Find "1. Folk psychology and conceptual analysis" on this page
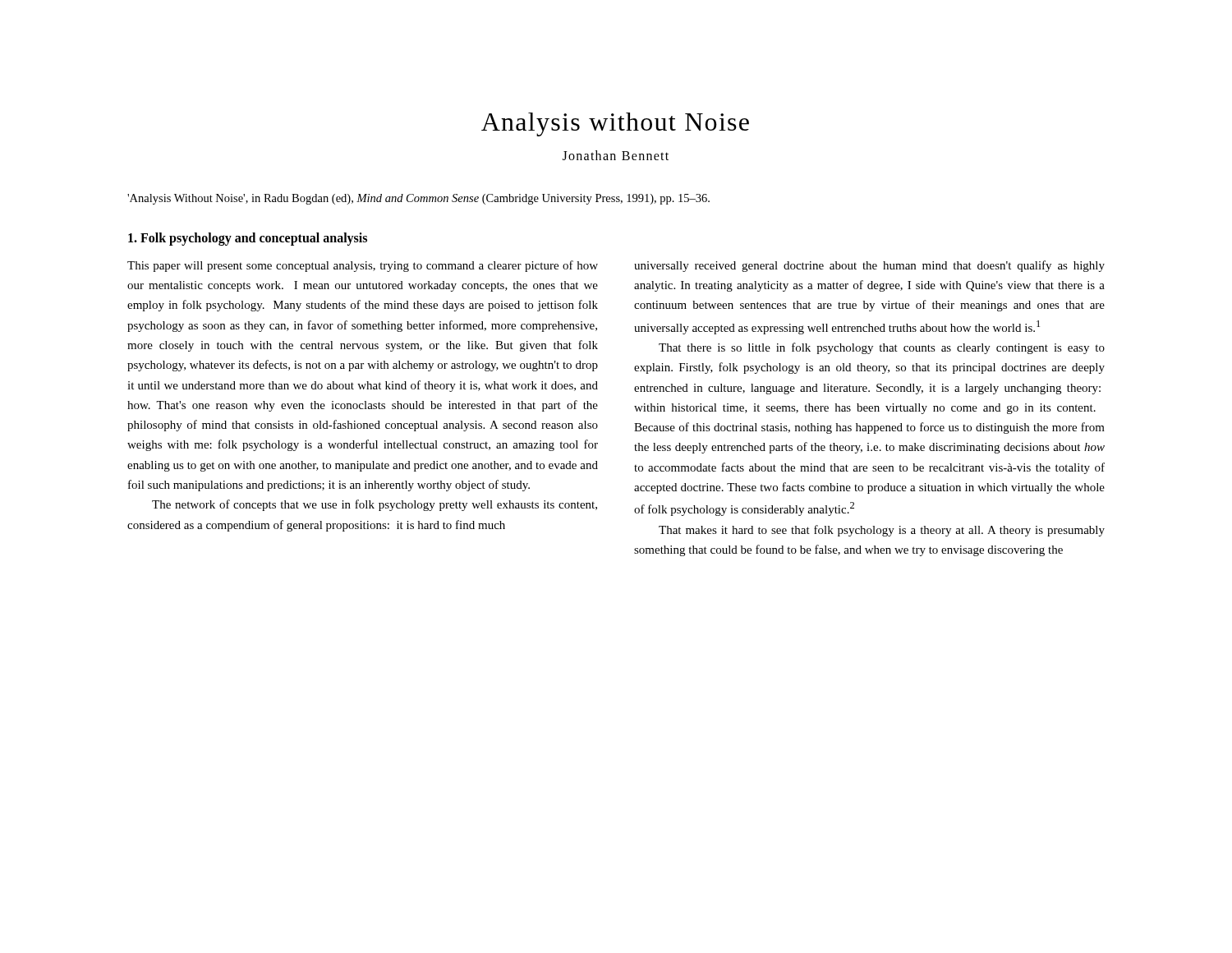Viewport: 1232px width, 953px height. tap(247, 238)
